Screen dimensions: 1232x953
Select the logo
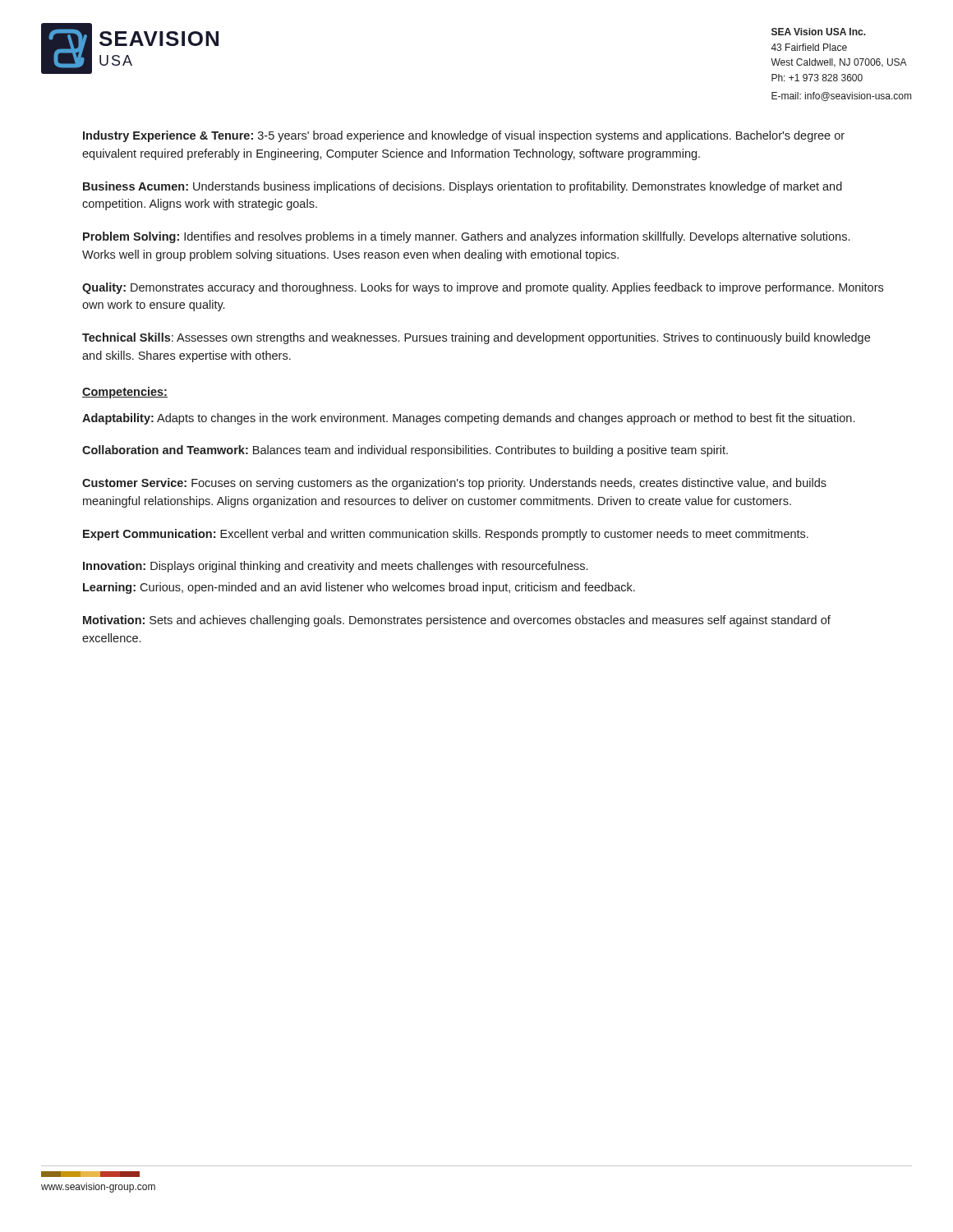click(136, 52)
